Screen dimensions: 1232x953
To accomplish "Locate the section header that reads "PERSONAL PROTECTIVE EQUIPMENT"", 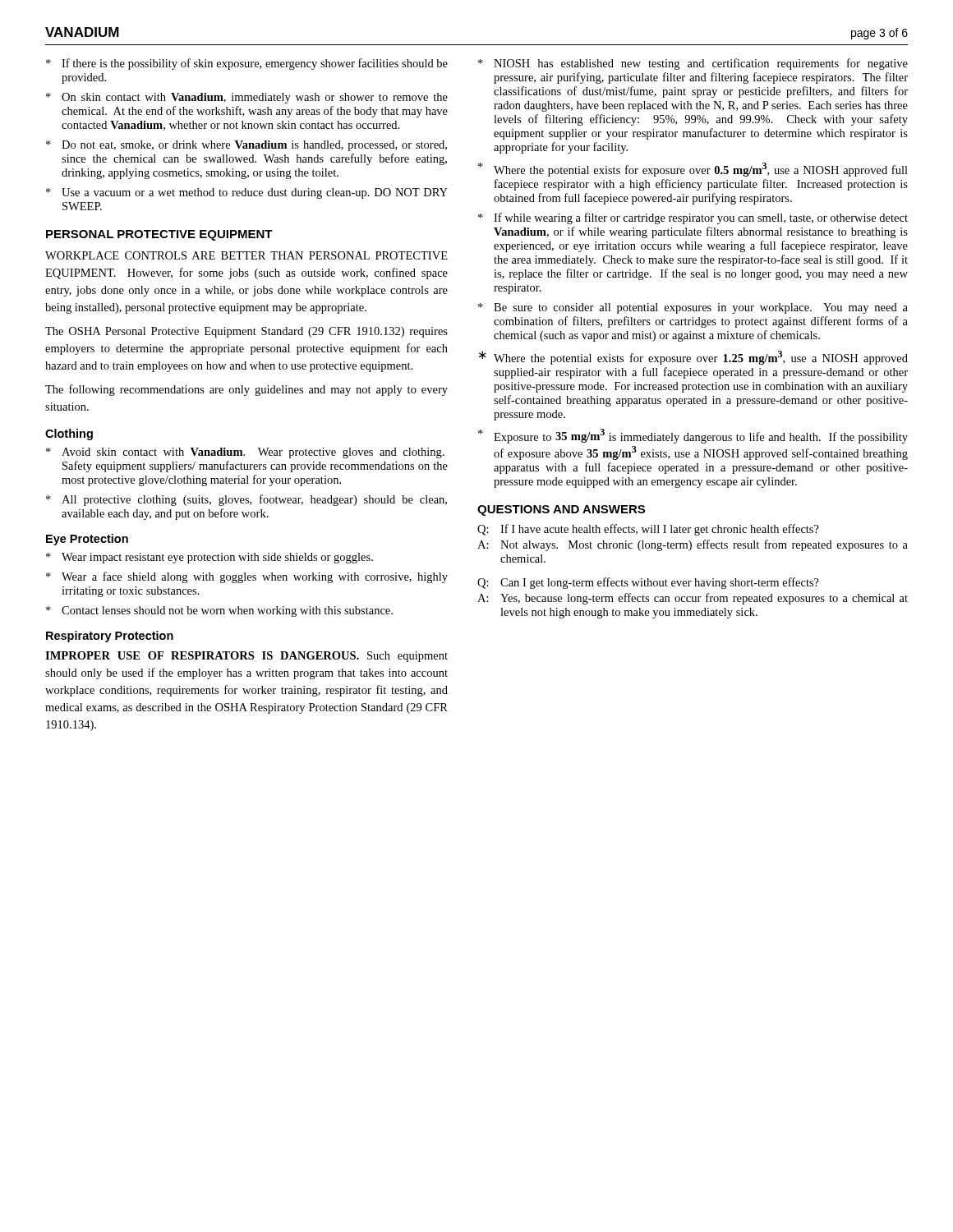I will (159, 234).
